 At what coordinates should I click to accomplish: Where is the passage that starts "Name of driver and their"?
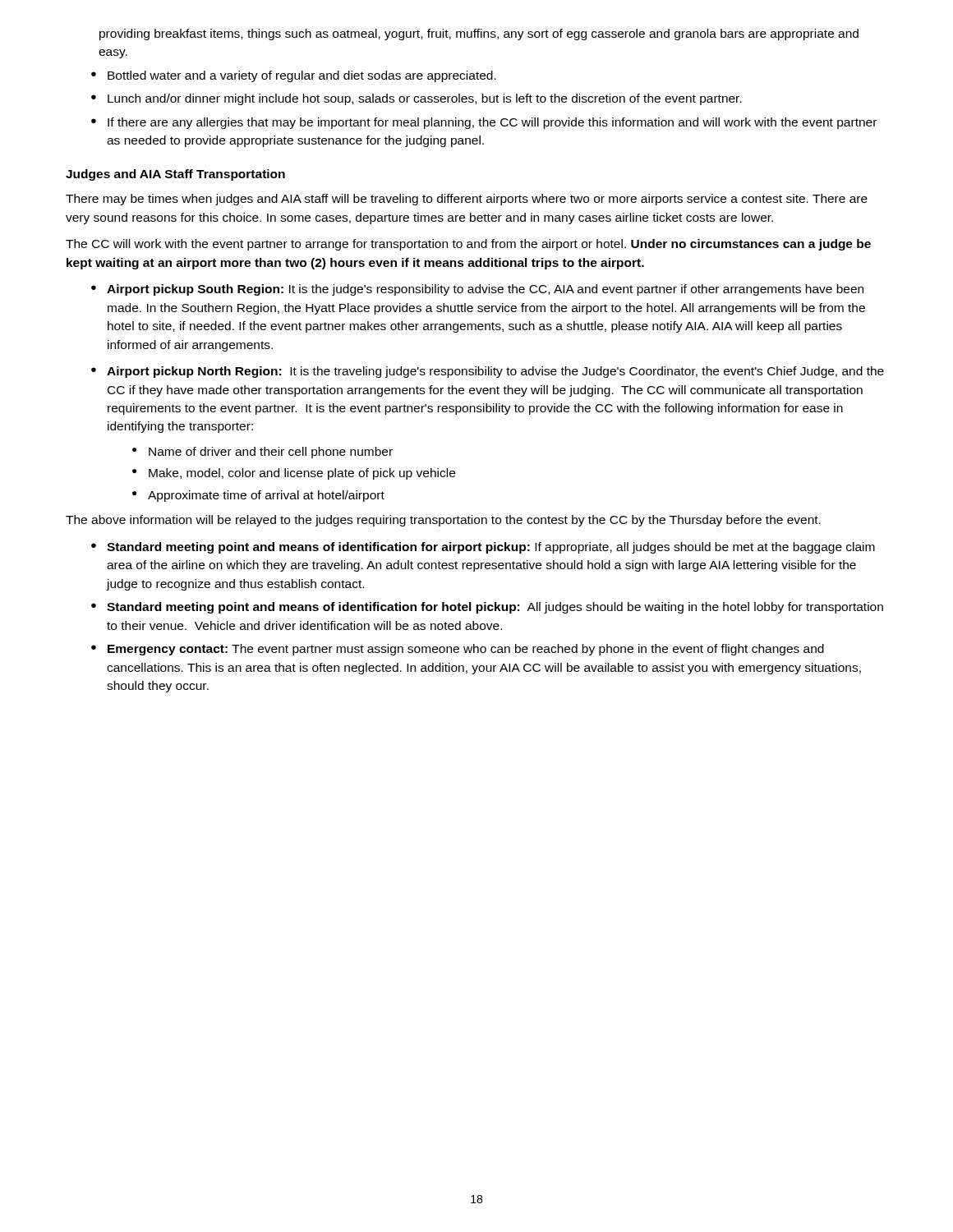tap(270, 451)
